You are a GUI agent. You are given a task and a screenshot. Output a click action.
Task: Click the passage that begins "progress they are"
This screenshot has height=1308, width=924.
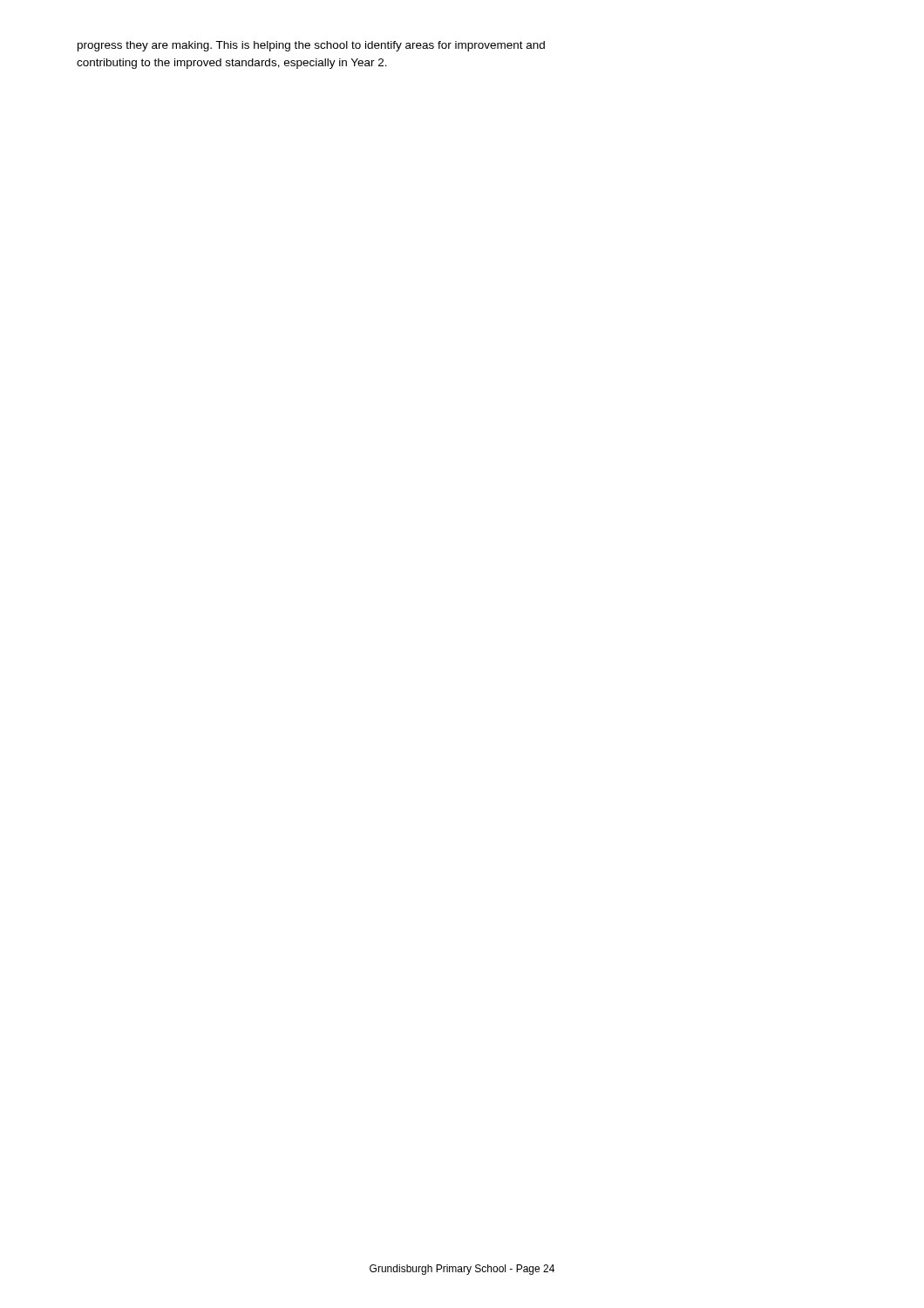click(x=311, y=54)
